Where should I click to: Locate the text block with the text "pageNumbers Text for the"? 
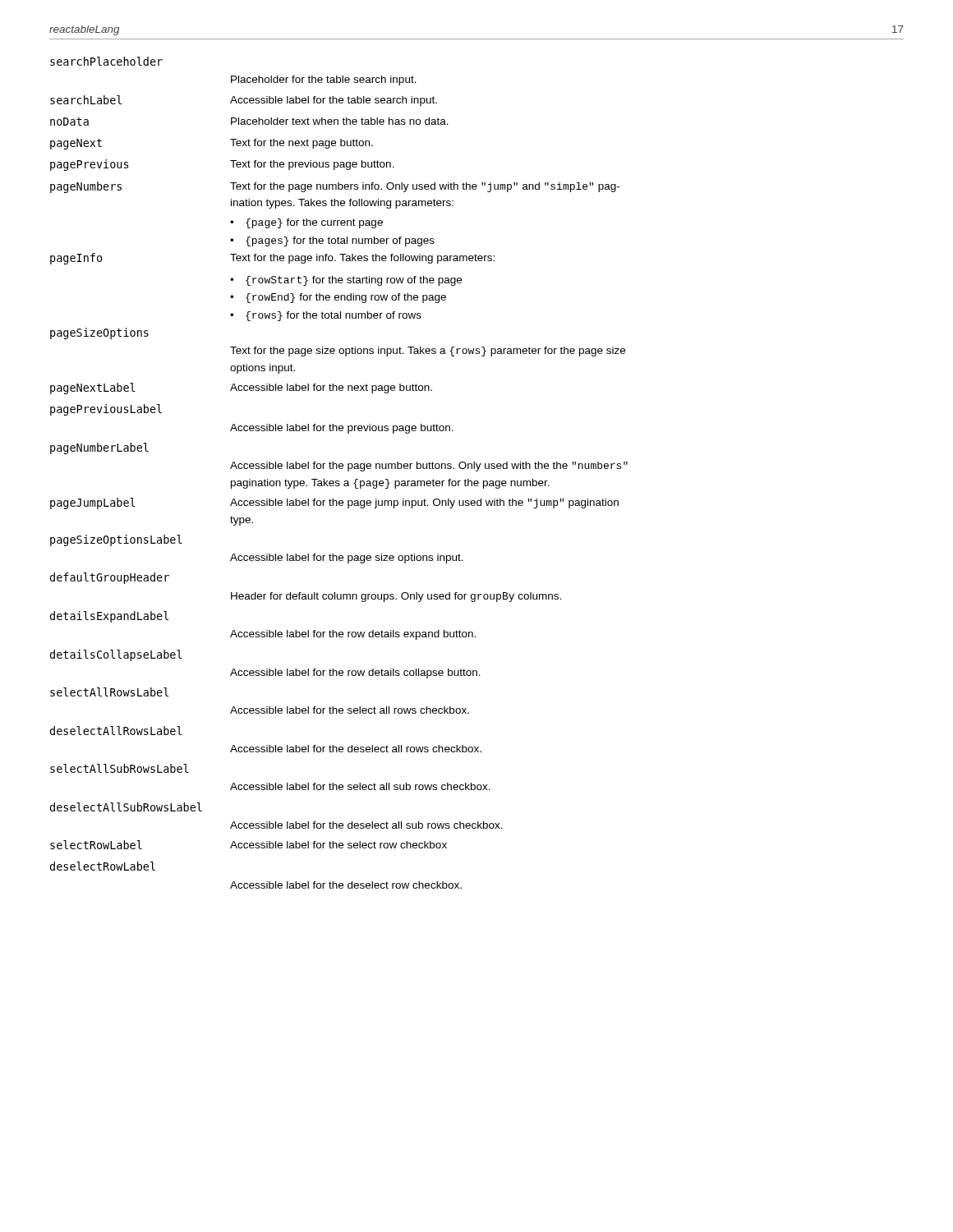[x=476, y=195]
